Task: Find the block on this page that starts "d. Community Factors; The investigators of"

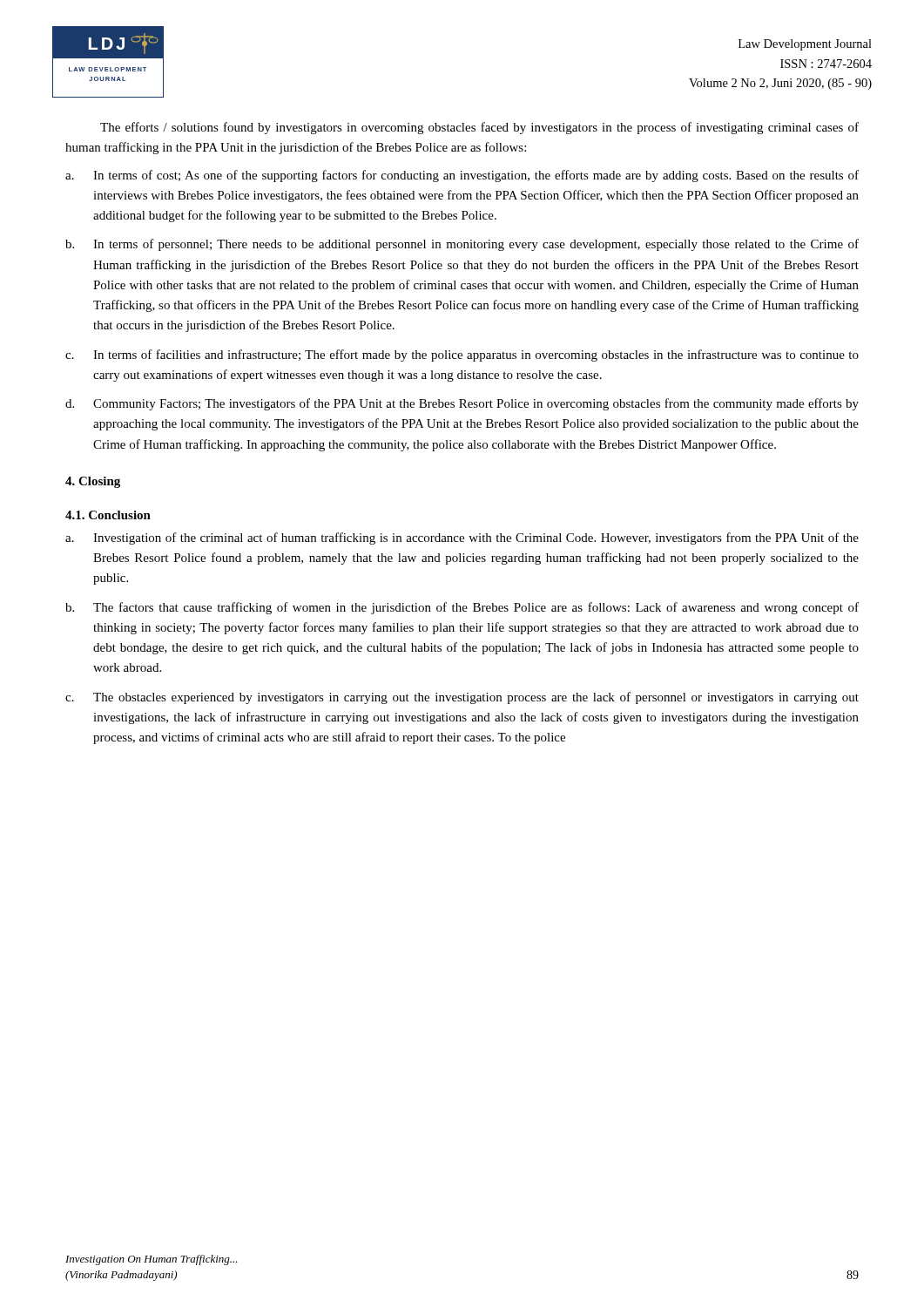Action: tap(462, 424)
